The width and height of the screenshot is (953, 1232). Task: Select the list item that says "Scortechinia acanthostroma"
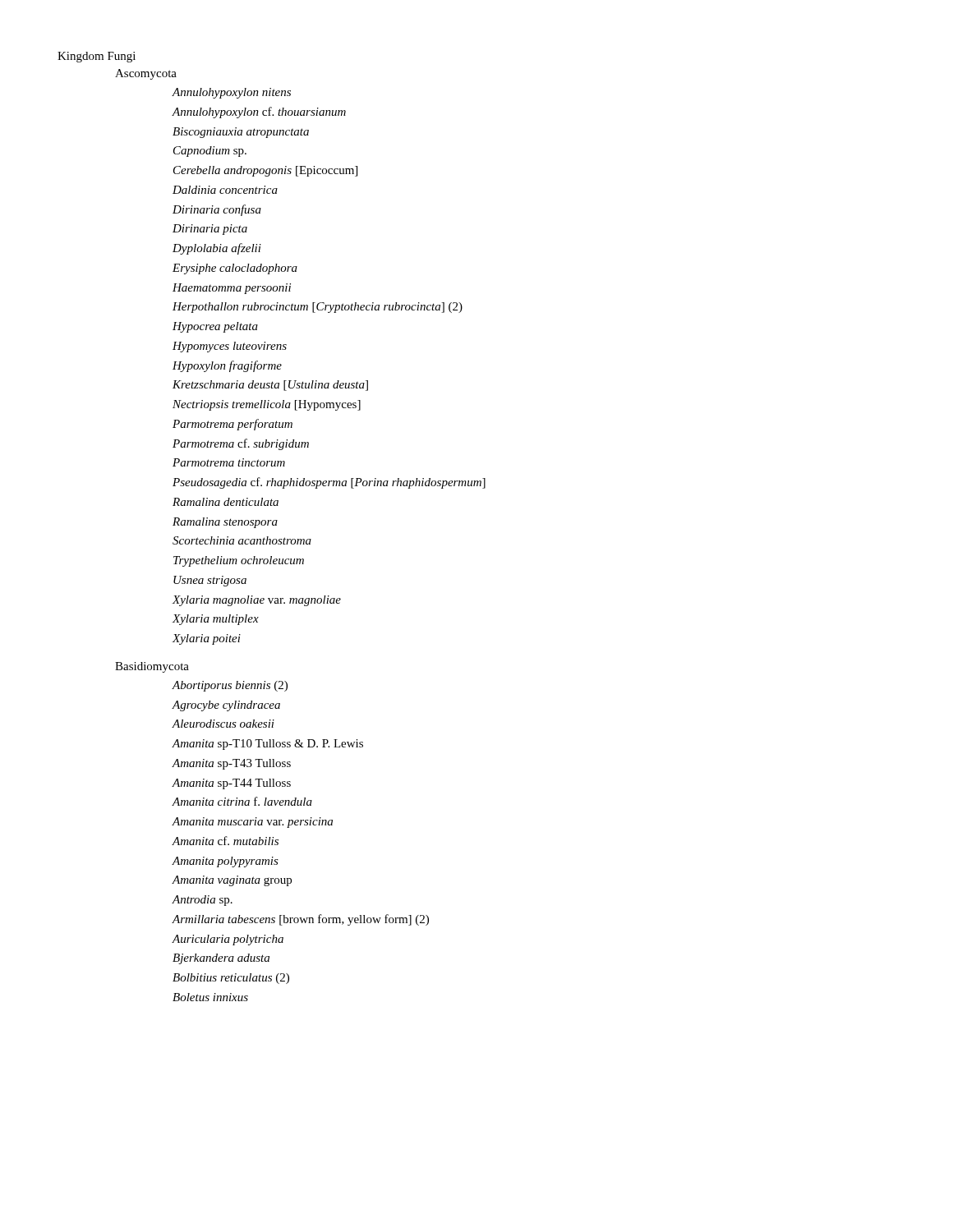click(242, 541)
